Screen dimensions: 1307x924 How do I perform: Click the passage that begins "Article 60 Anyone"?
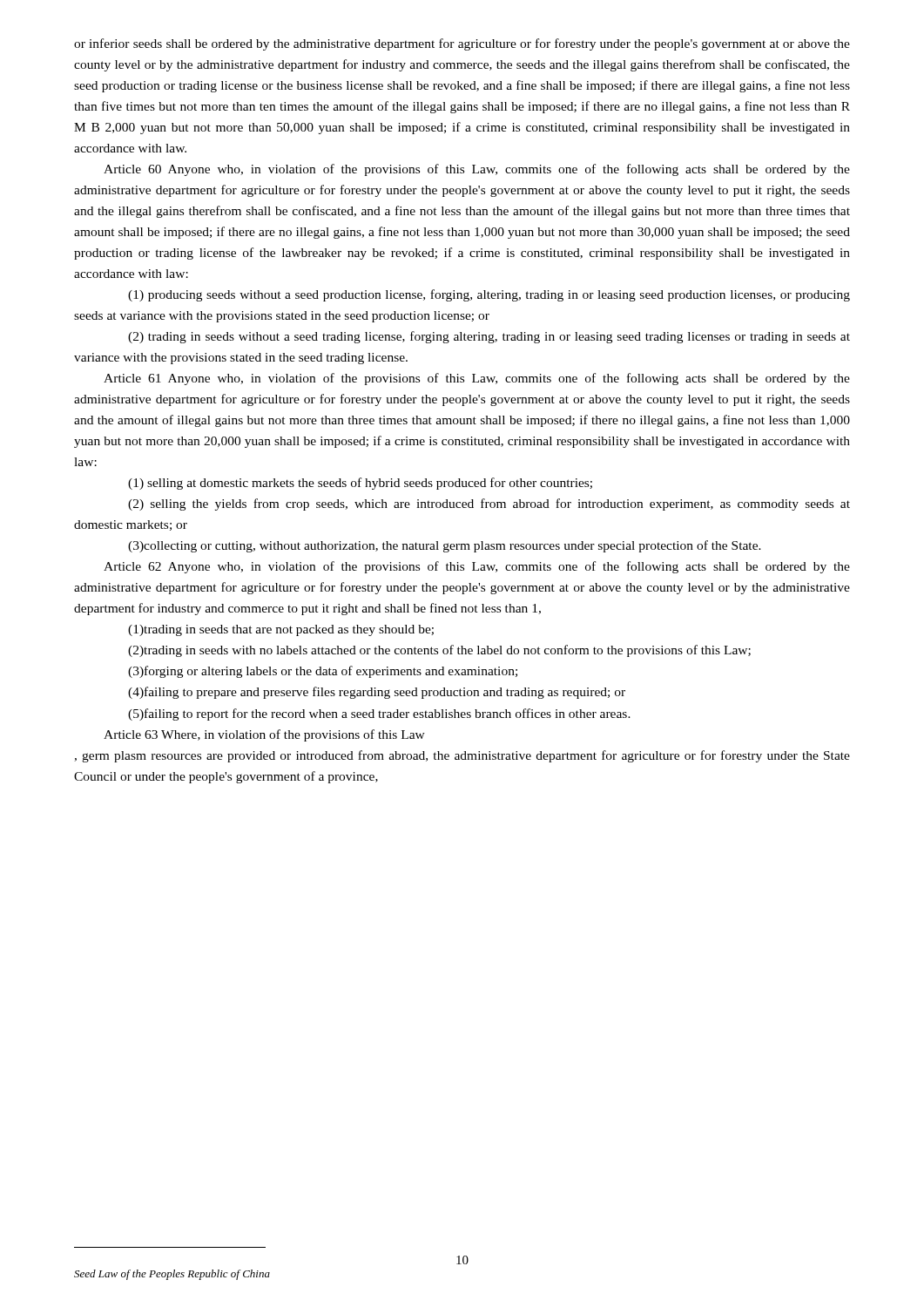click(462, 221)
